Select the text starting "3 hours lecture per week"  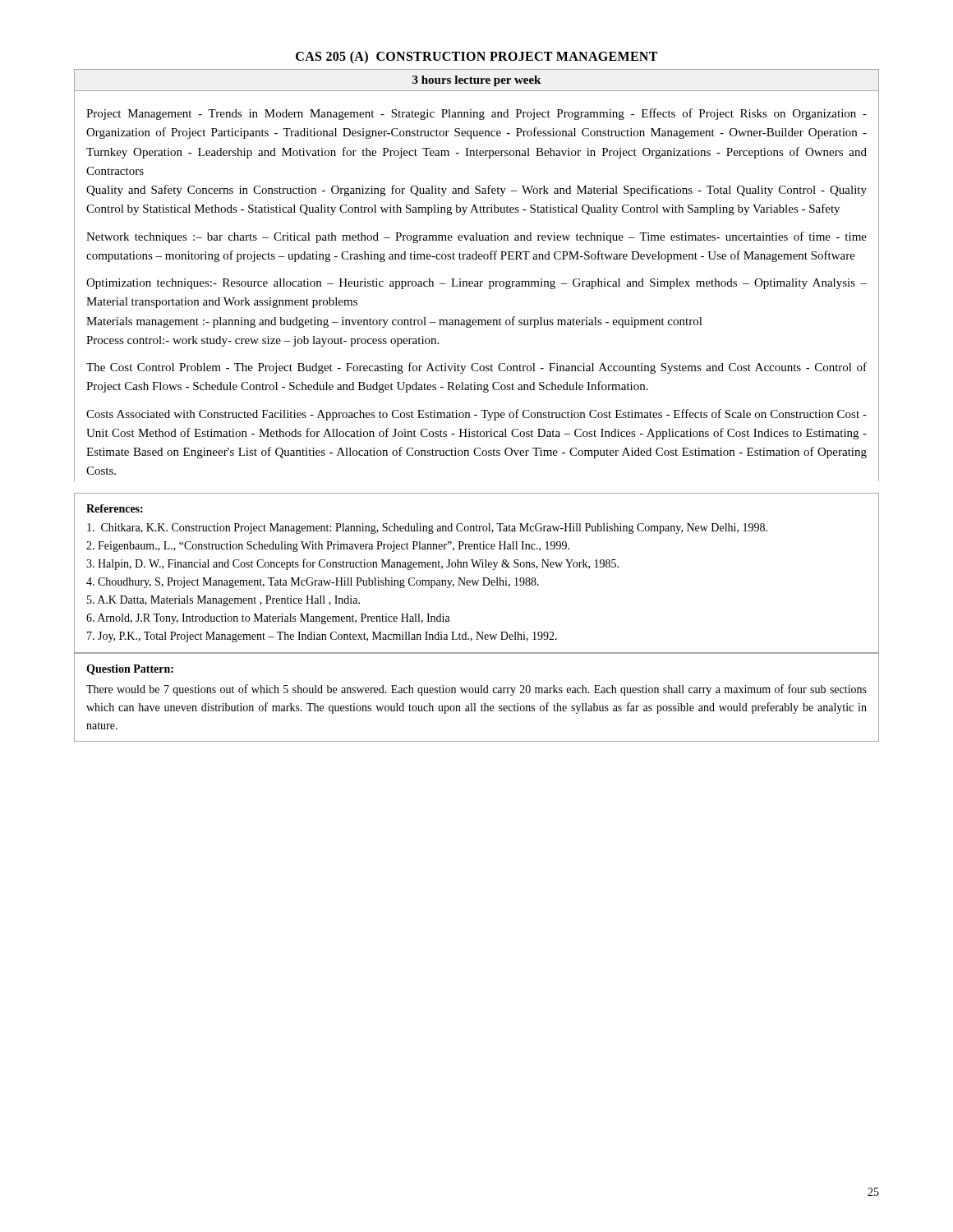pos(476,80)
